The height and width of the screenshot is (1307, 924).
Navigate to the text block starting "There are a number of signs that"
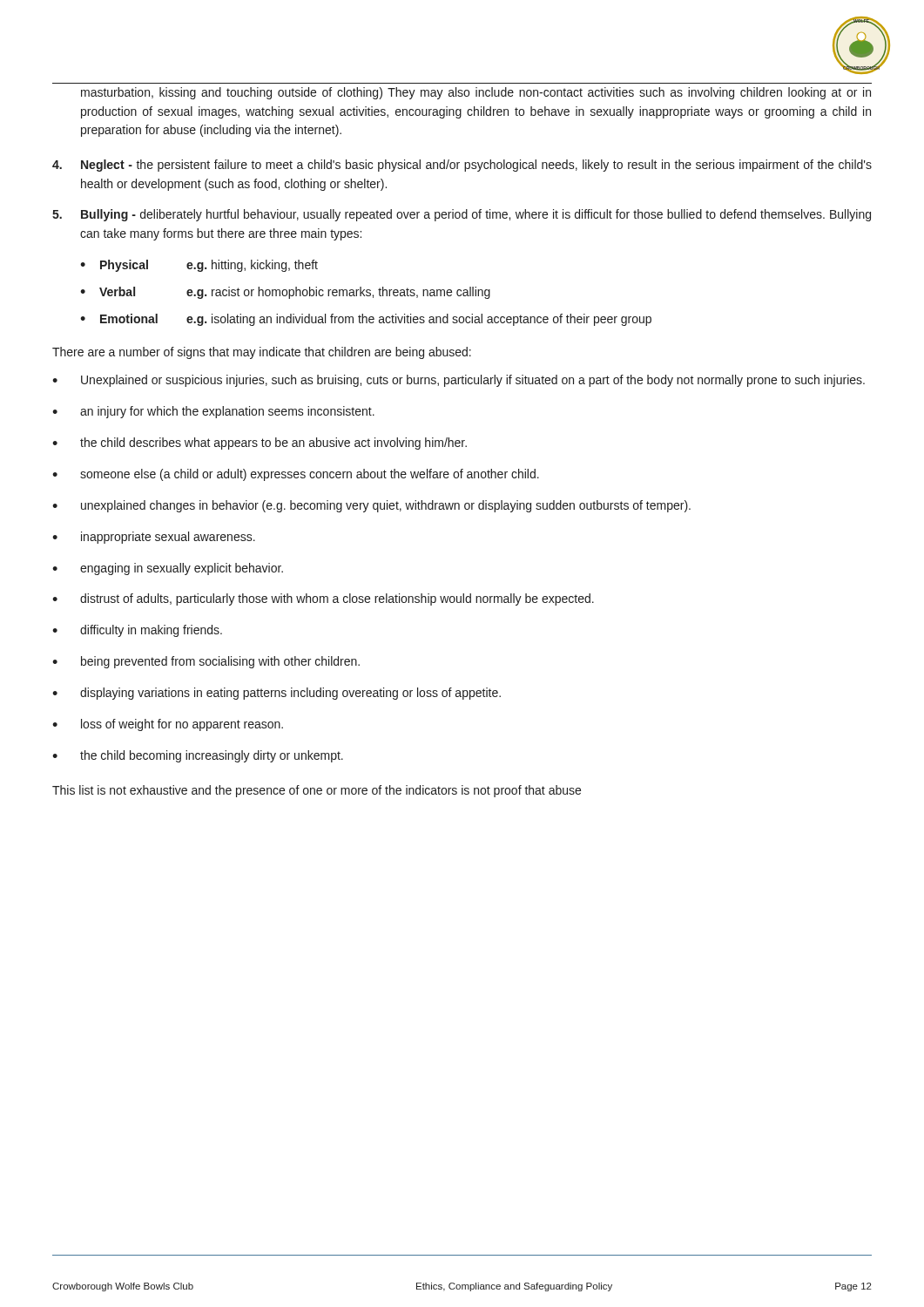[262, 352]
